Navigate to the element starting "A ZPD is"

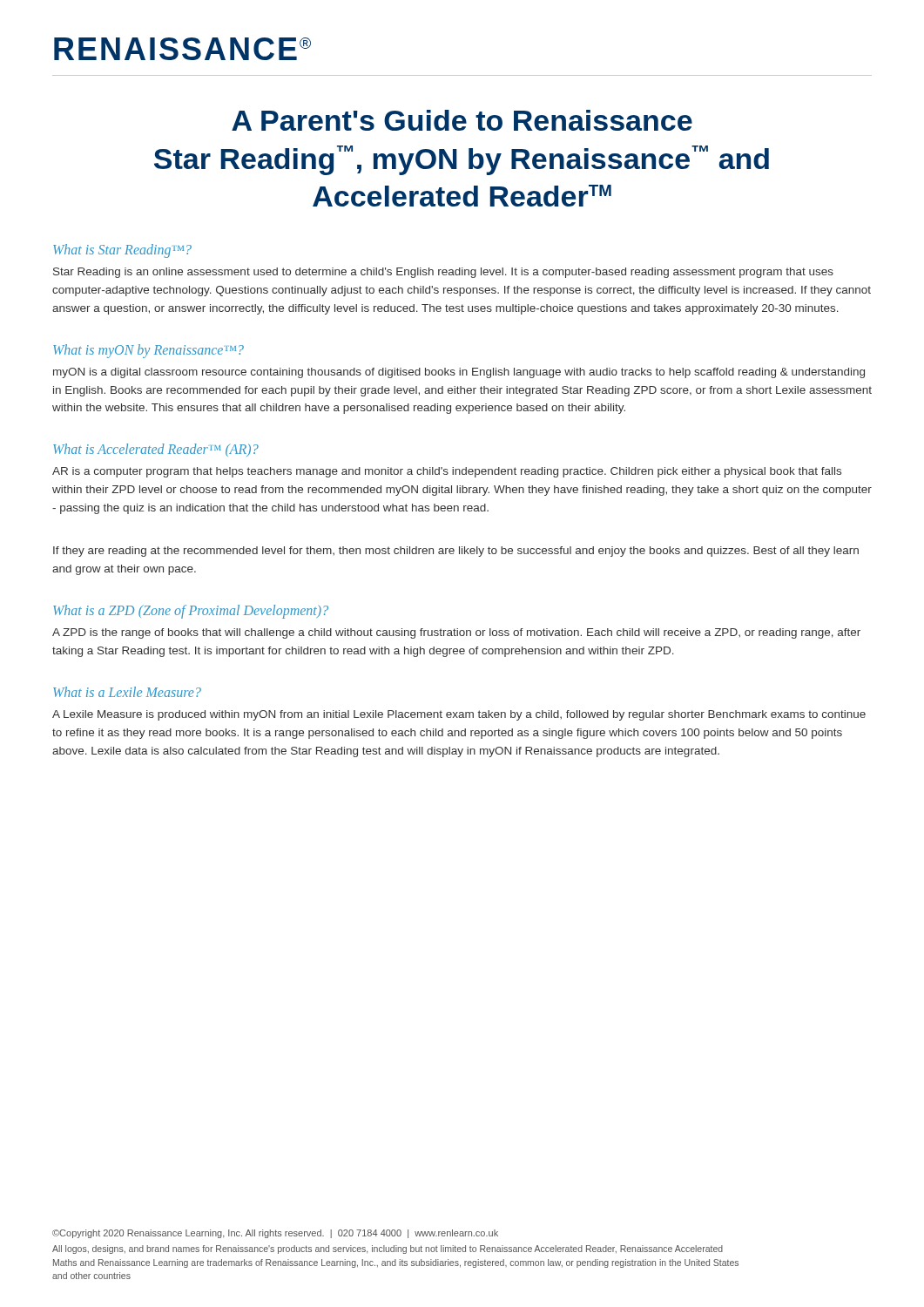pos(456,641)
